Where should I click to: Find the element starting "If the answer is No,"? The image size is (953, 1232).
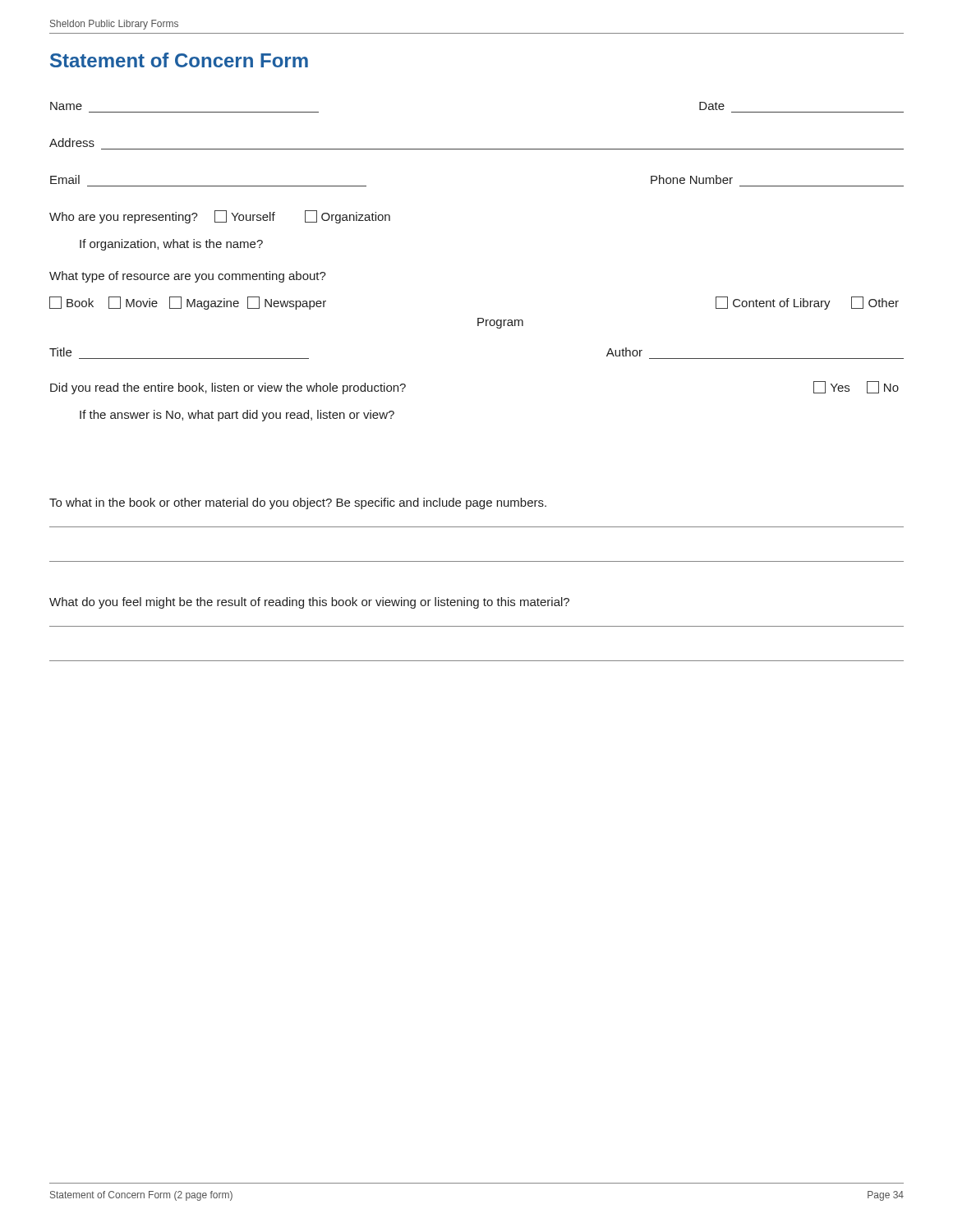237,414
